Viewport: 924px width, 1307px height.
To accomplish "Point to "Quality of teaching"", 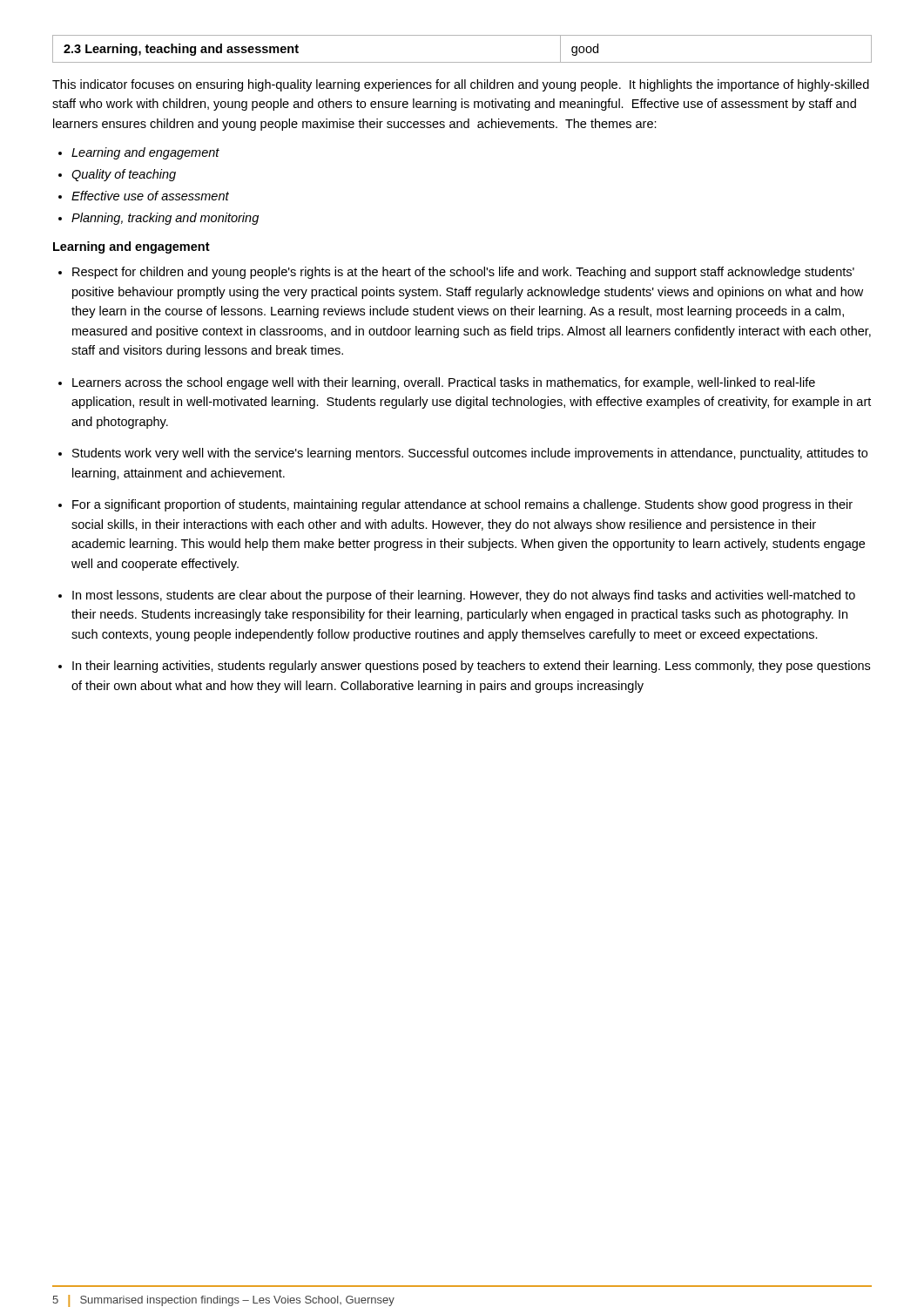I will point(124,174).
